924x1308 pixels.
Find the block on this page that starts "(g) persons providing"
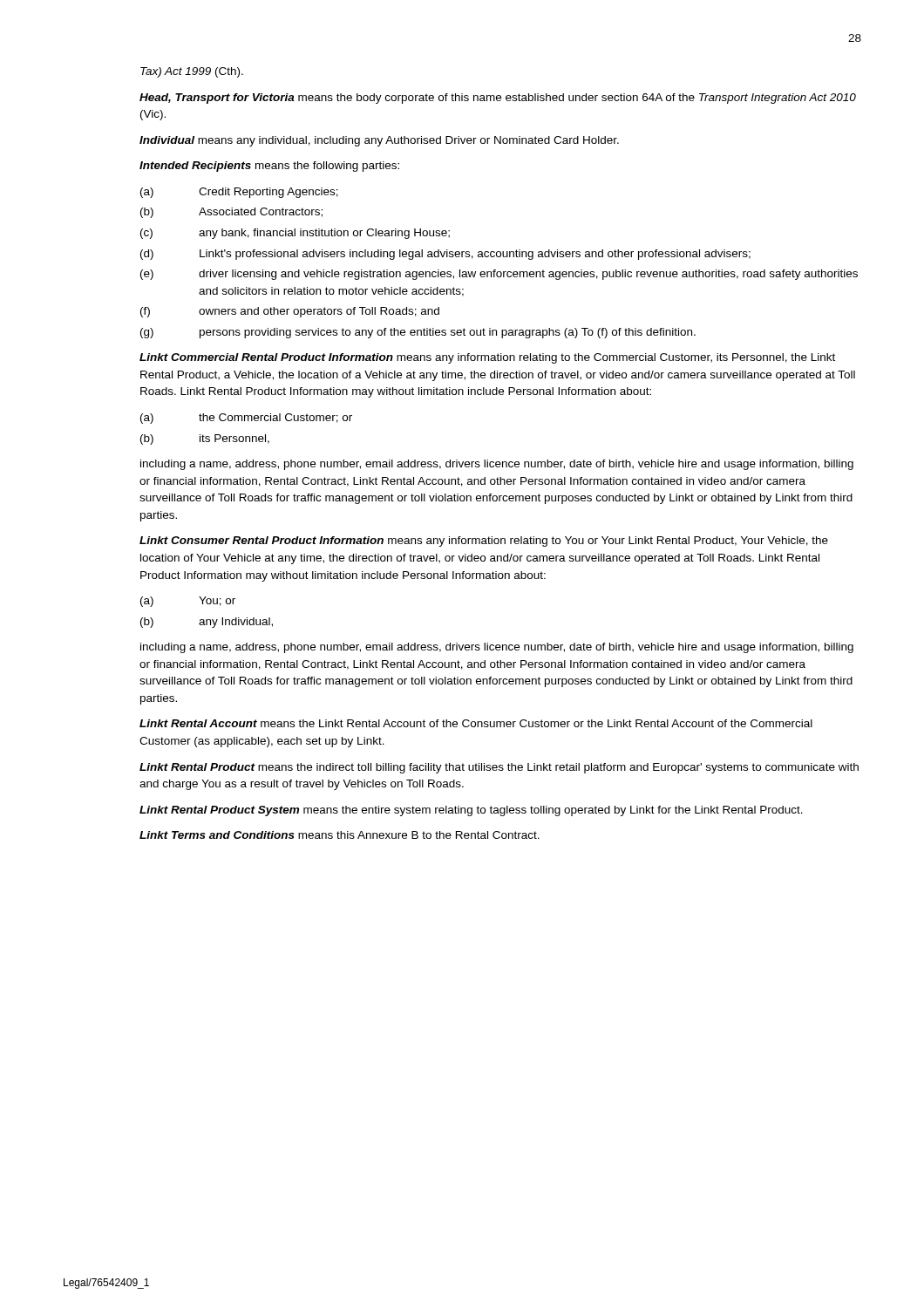500,332
